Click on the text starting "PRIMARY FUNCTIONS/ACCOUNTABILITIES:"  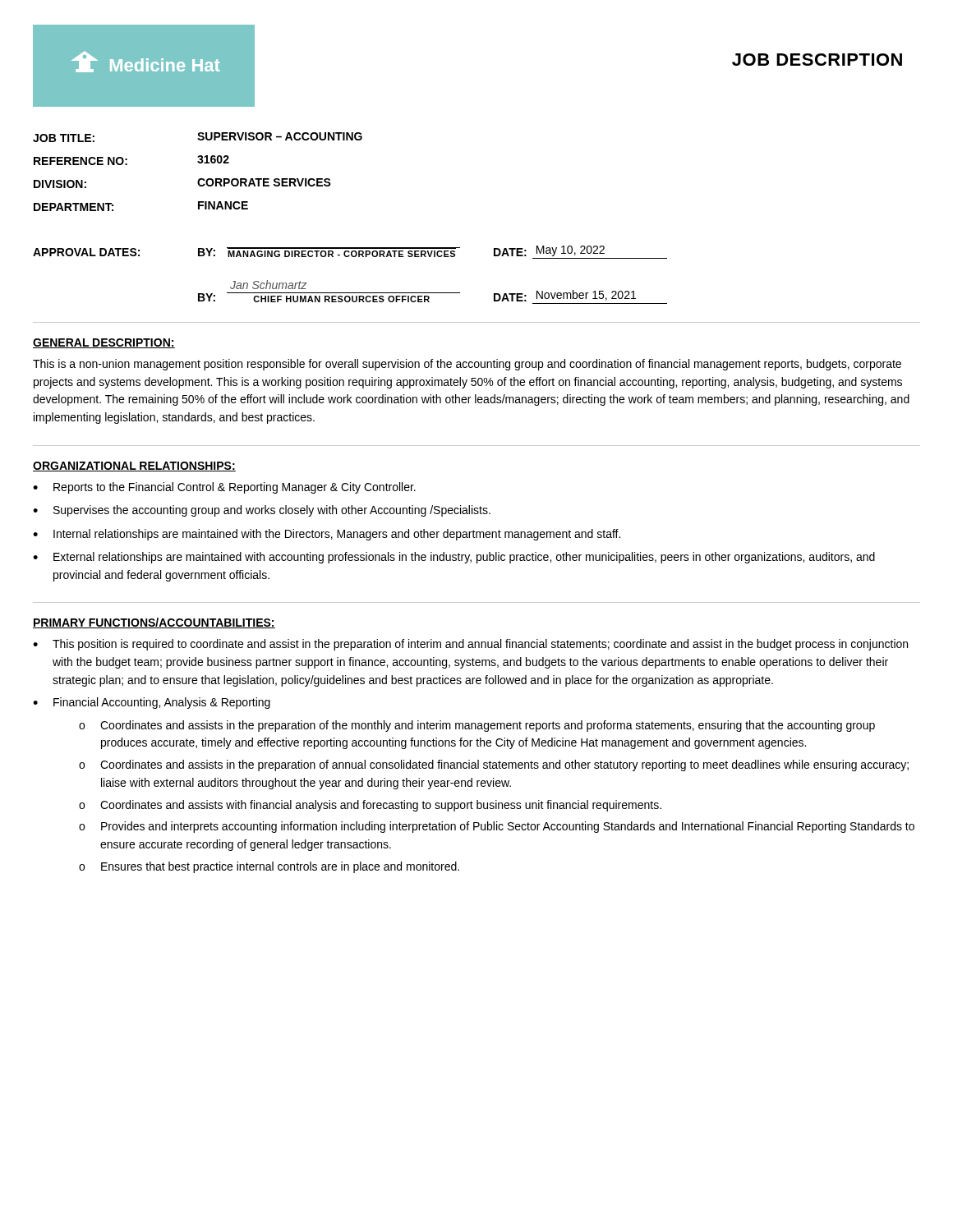pyautogui.click(x=154, y=623)
